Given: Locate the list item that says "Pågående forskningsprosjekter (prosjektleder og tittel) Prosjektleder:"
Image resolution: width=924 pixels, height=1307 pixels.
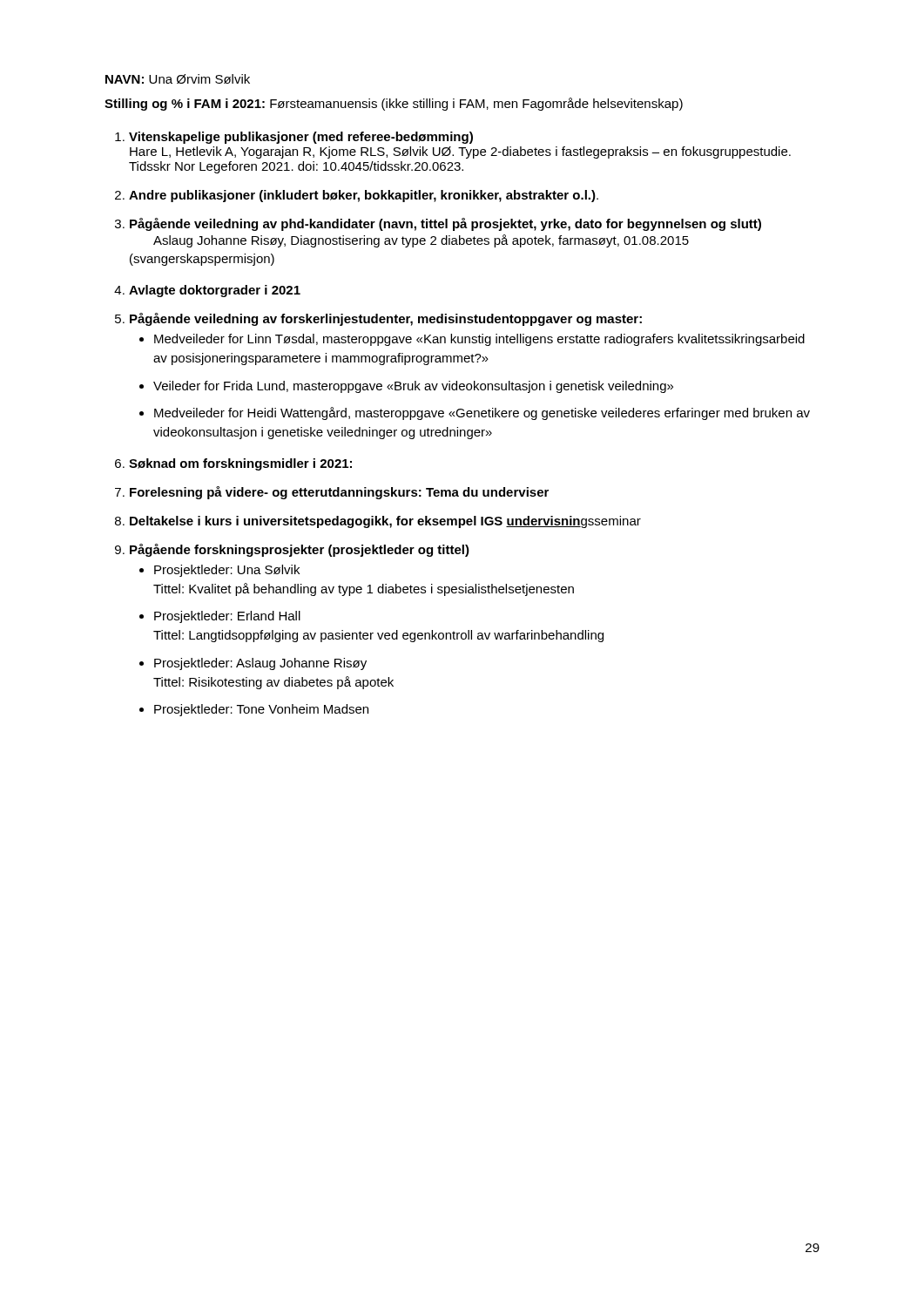Looking at the screenshot, I should pyautogui.click(x=474, y=630).
